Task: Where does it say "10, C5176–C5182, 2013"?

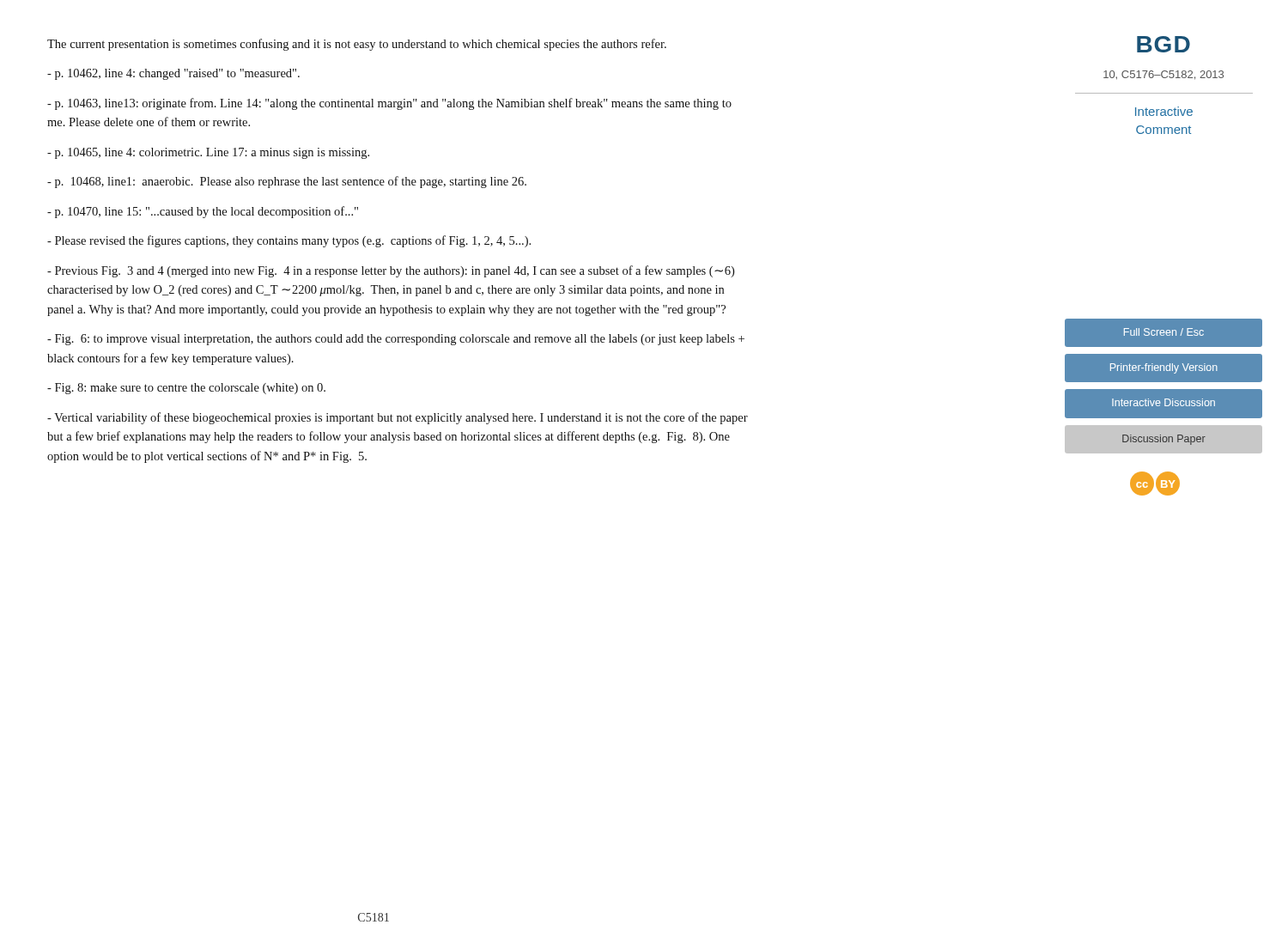Action: click(x=1164, y=75)
